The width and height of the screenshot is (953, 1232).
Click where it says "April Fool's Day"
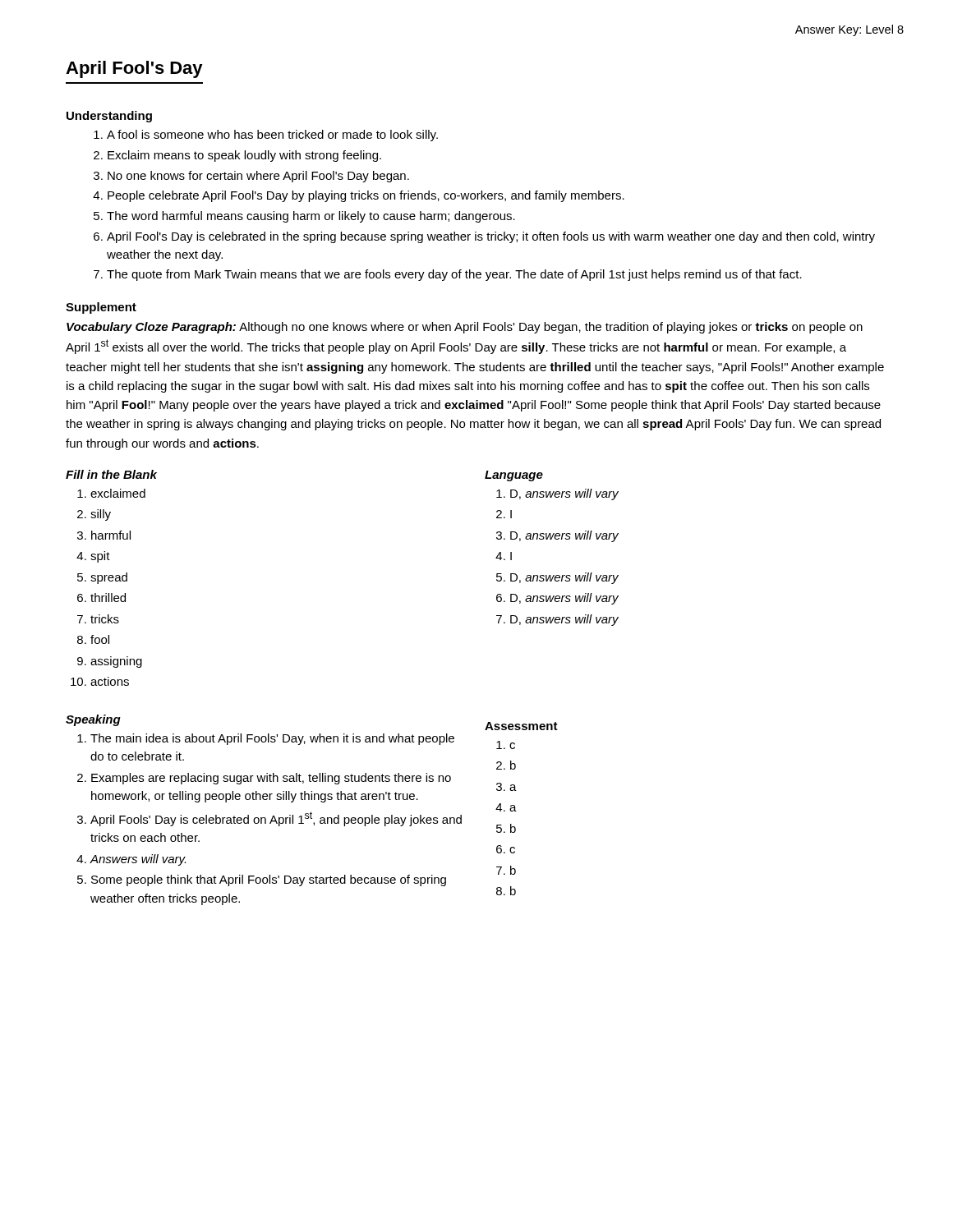[134, 68]
